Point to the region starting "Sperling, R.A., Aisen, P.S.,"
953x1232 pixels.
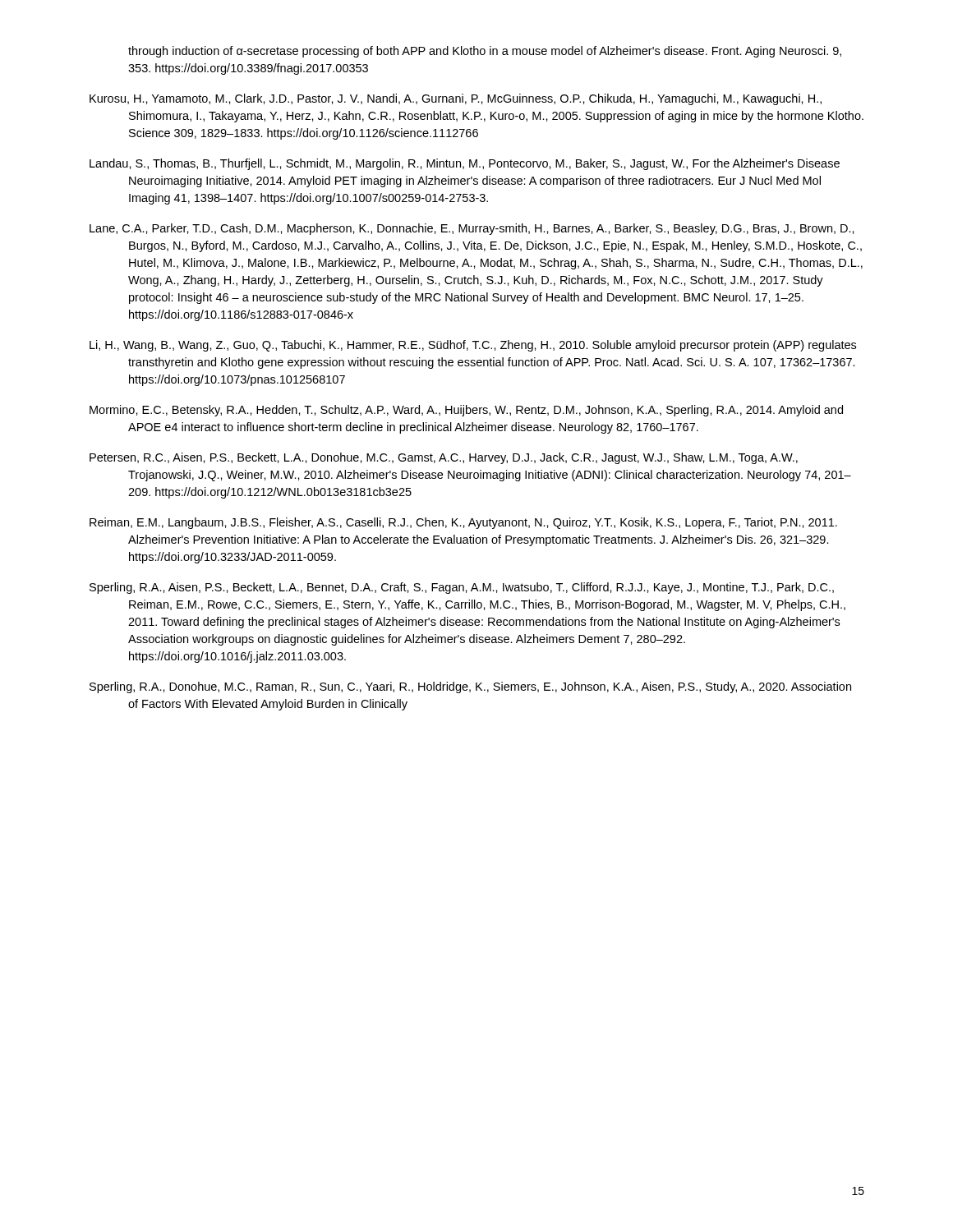467,622
